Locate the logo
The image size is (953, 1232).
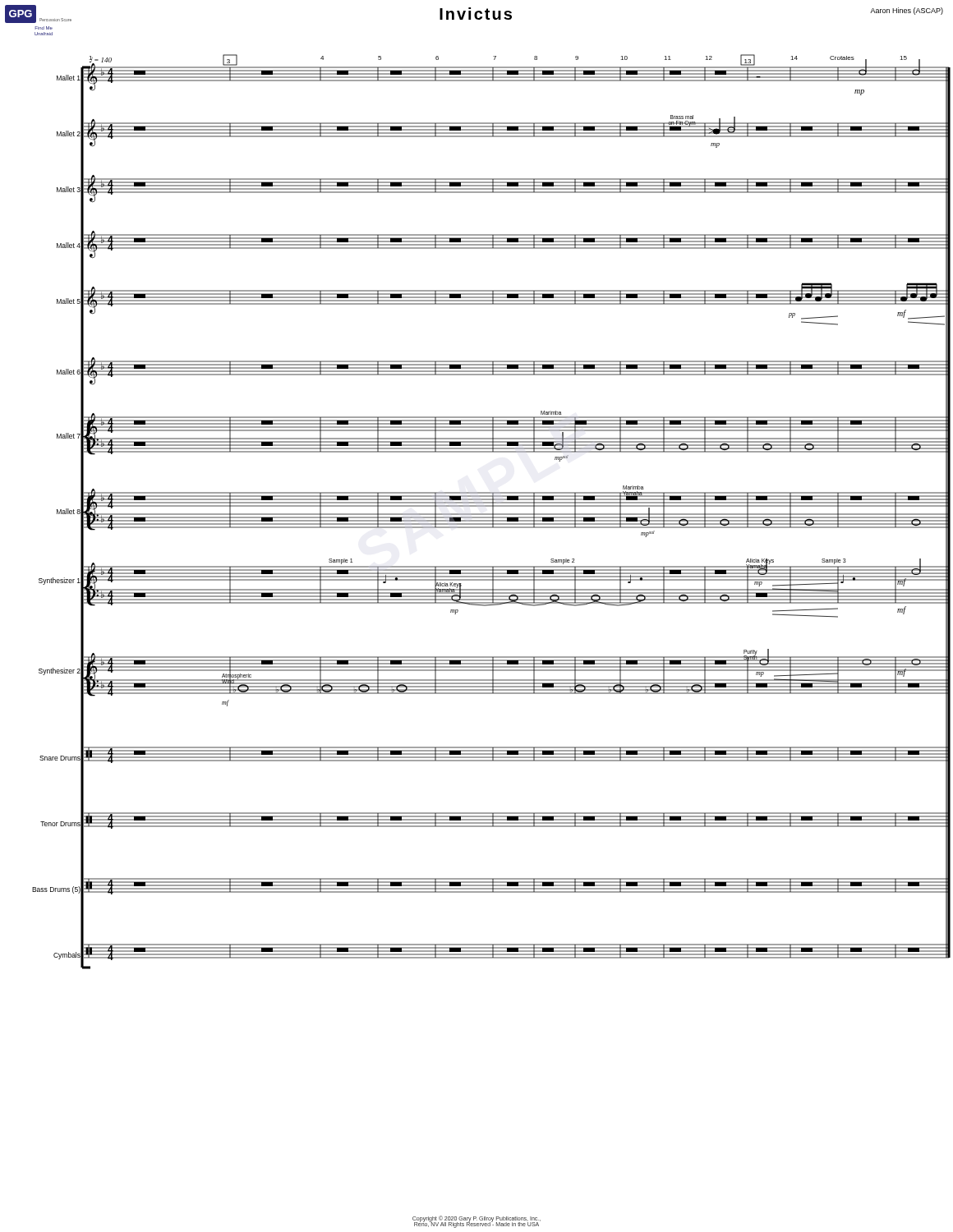pyautogui.click(x=44, y=21)
